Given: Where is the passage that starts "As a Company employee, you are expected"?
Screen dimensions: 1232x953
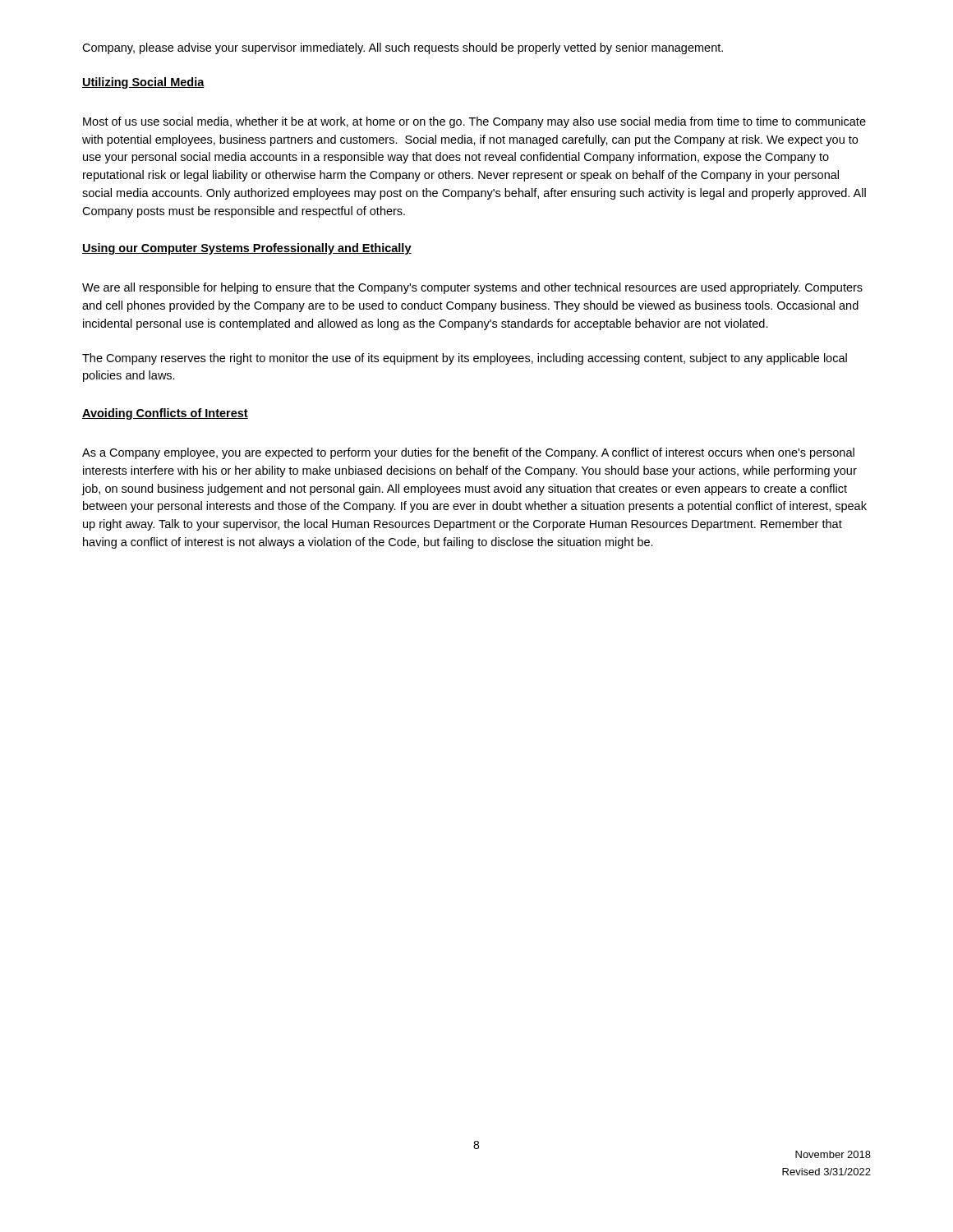Looking at the screenshot, I should coord(474,497).
